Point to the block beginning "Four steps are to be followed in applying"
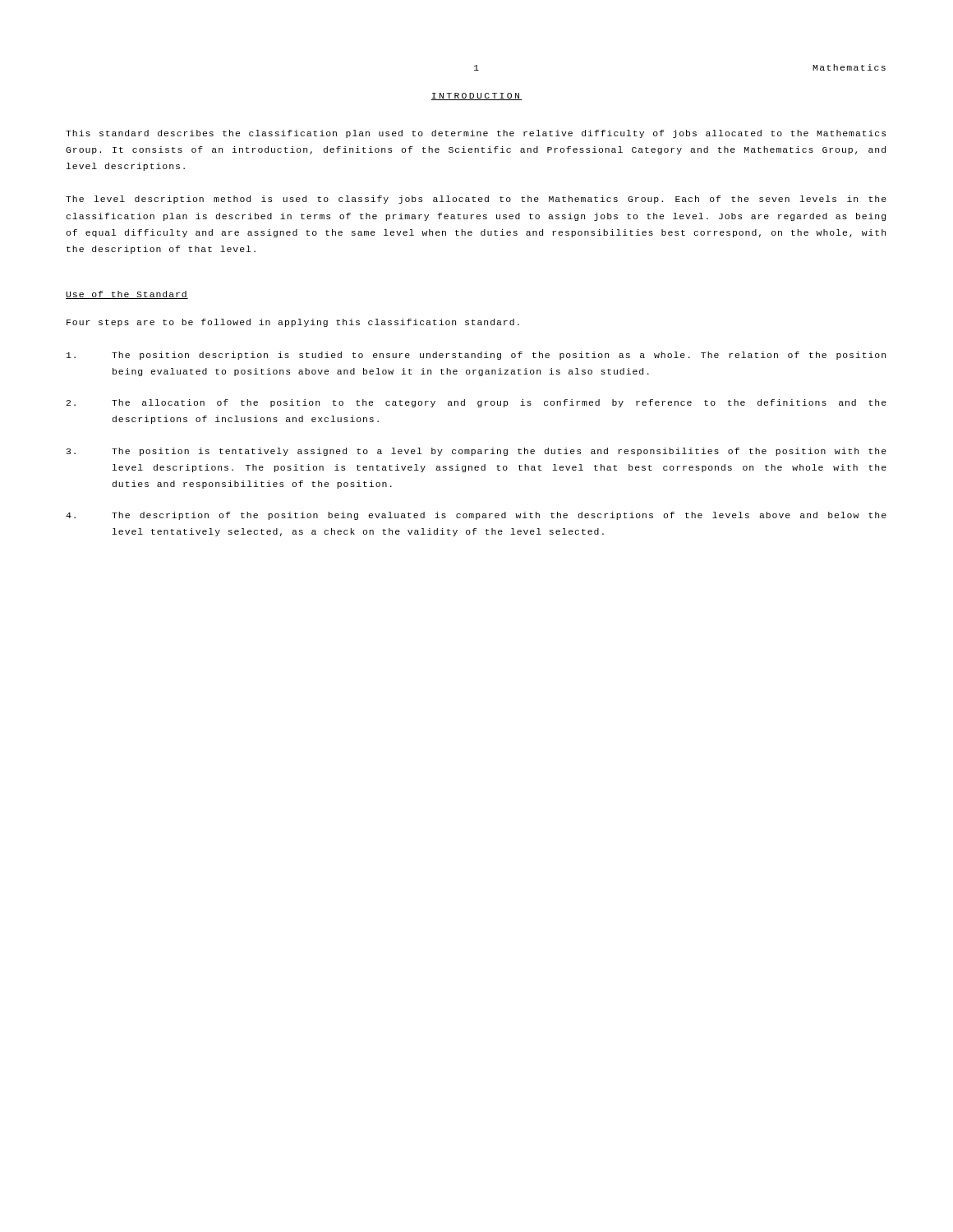 [x=294, y=322]
